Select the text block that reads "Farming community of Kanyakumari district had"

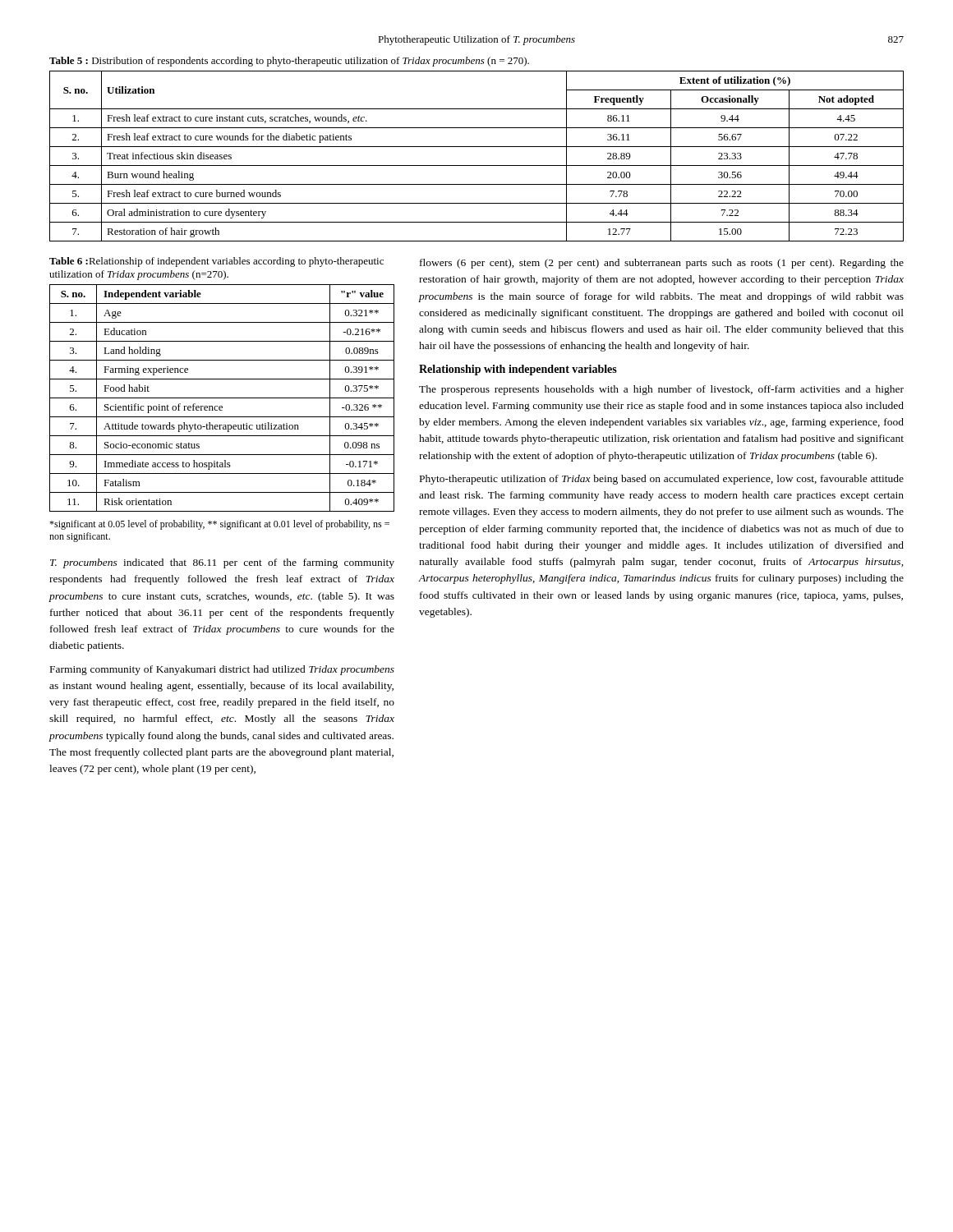[222, 719]
